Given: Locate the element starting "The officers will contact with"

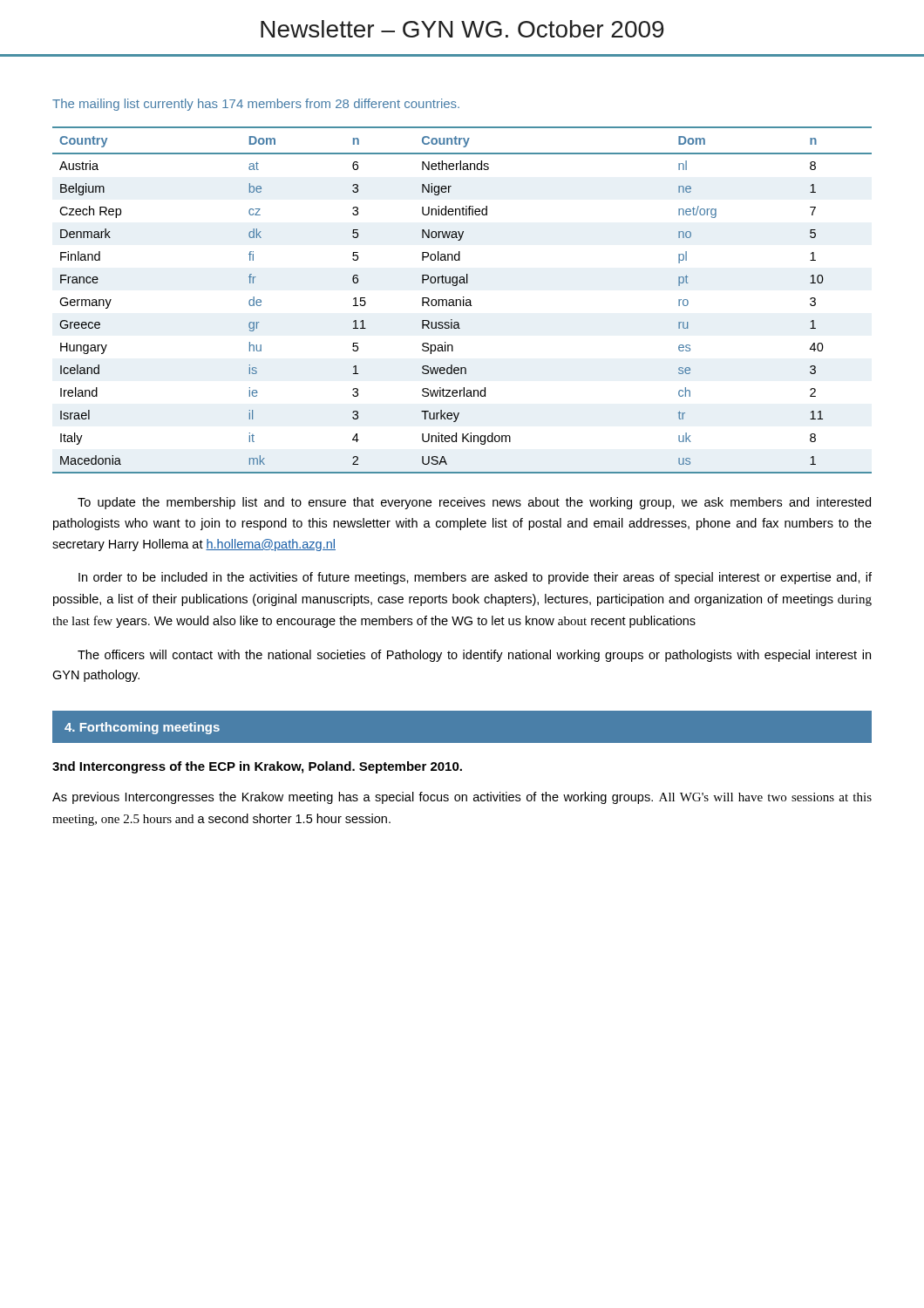Looking at the screenshot, I should (462, 666).
